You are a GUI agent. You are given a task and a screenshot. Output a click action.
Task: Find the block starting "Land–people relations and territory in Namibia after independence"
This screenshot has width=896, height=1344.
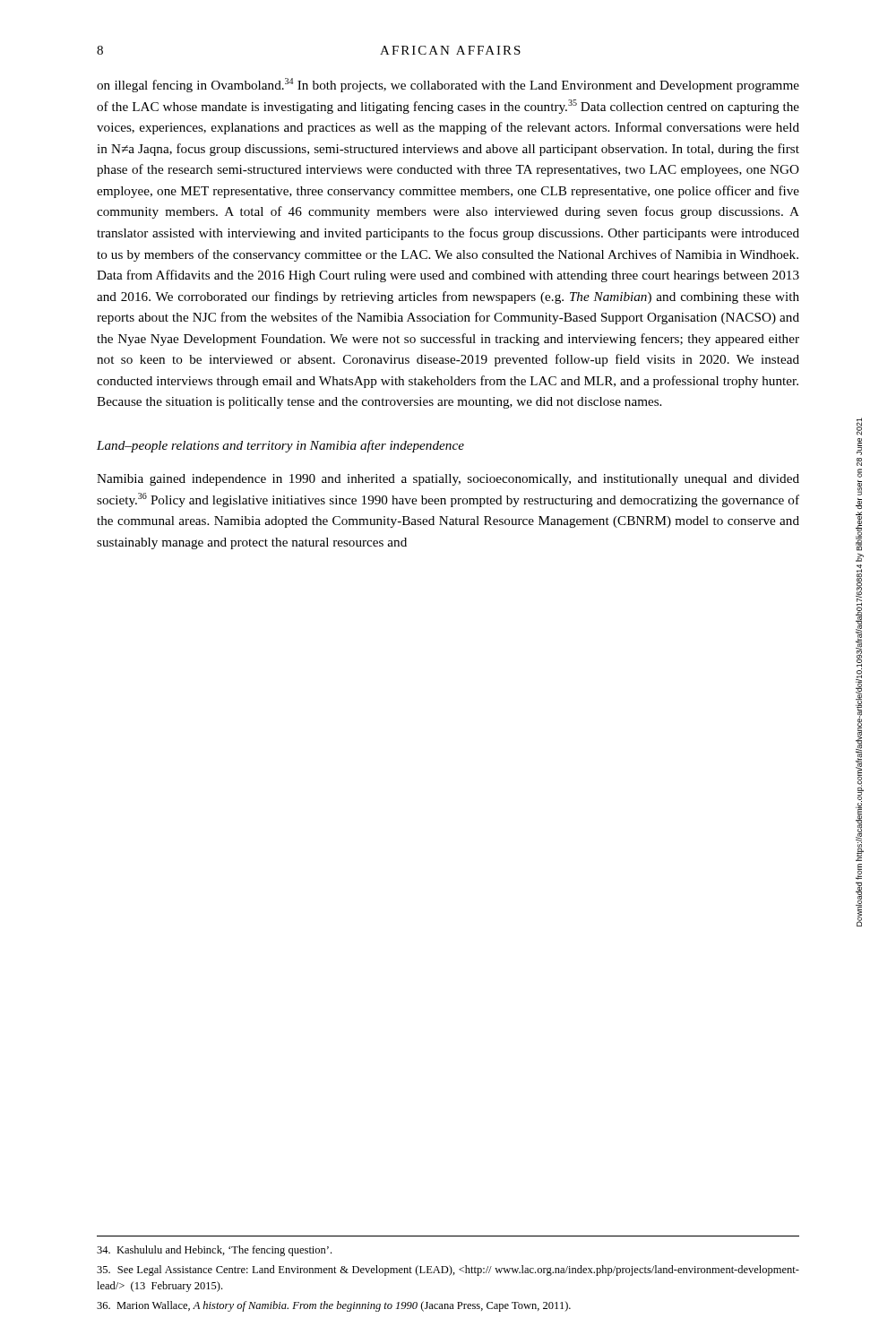point(280,445)
